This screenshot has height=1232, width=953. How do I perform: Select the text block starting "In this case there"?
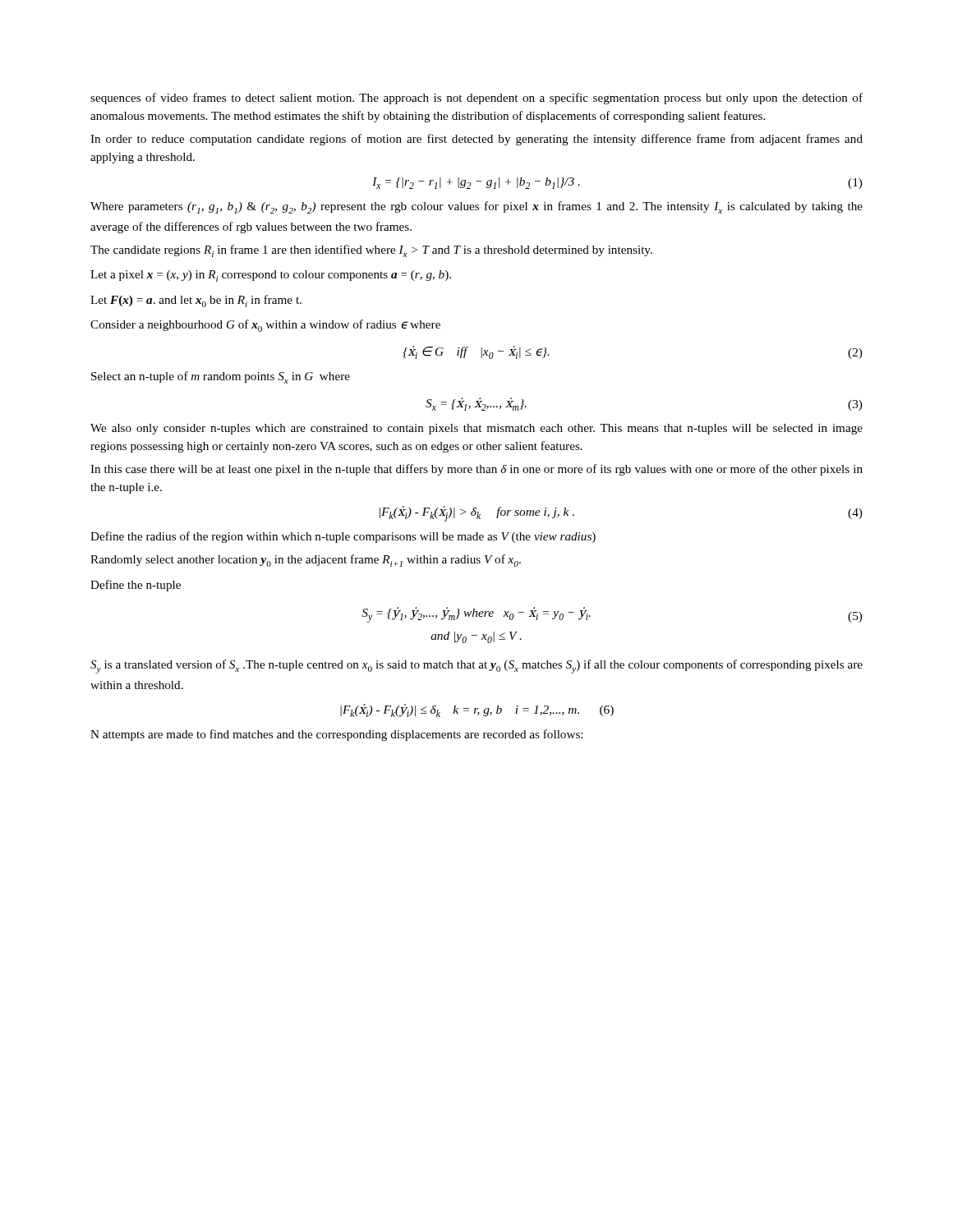coord(476,478)
